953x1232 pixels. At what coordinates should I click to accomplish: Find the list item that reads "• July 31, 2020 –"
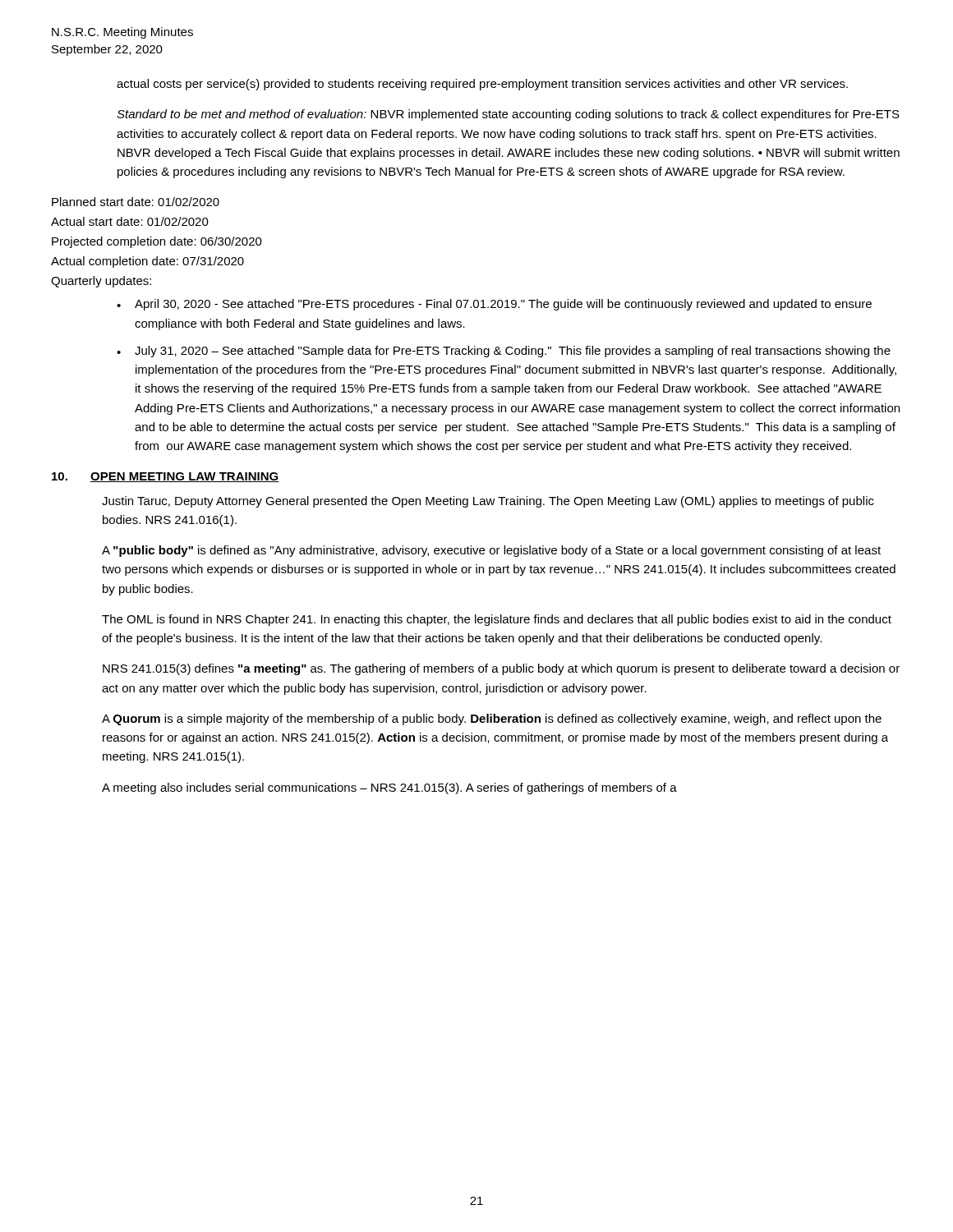(509, 398)
